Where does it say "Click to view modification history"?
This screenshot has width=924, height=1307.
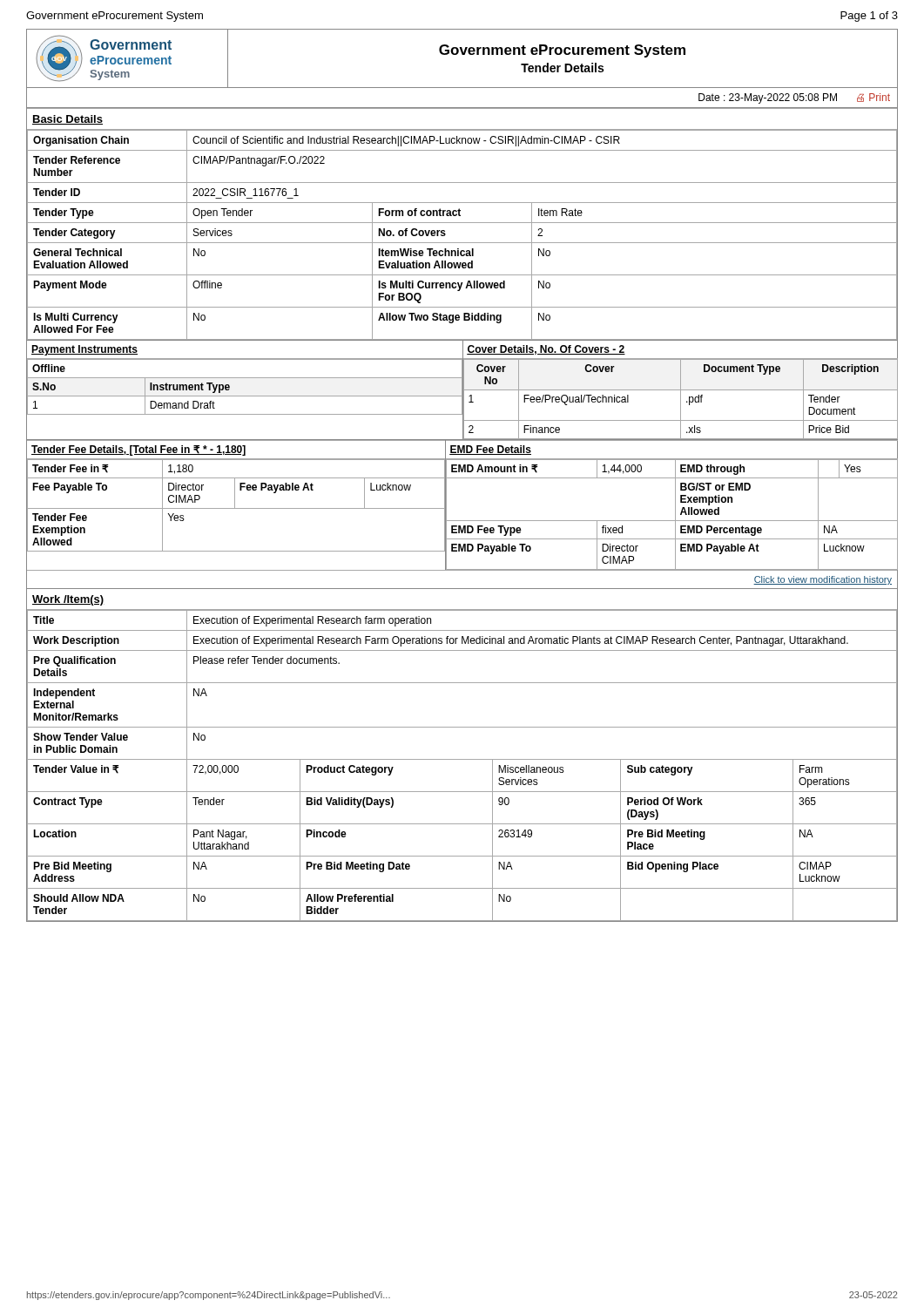point(823,579)
